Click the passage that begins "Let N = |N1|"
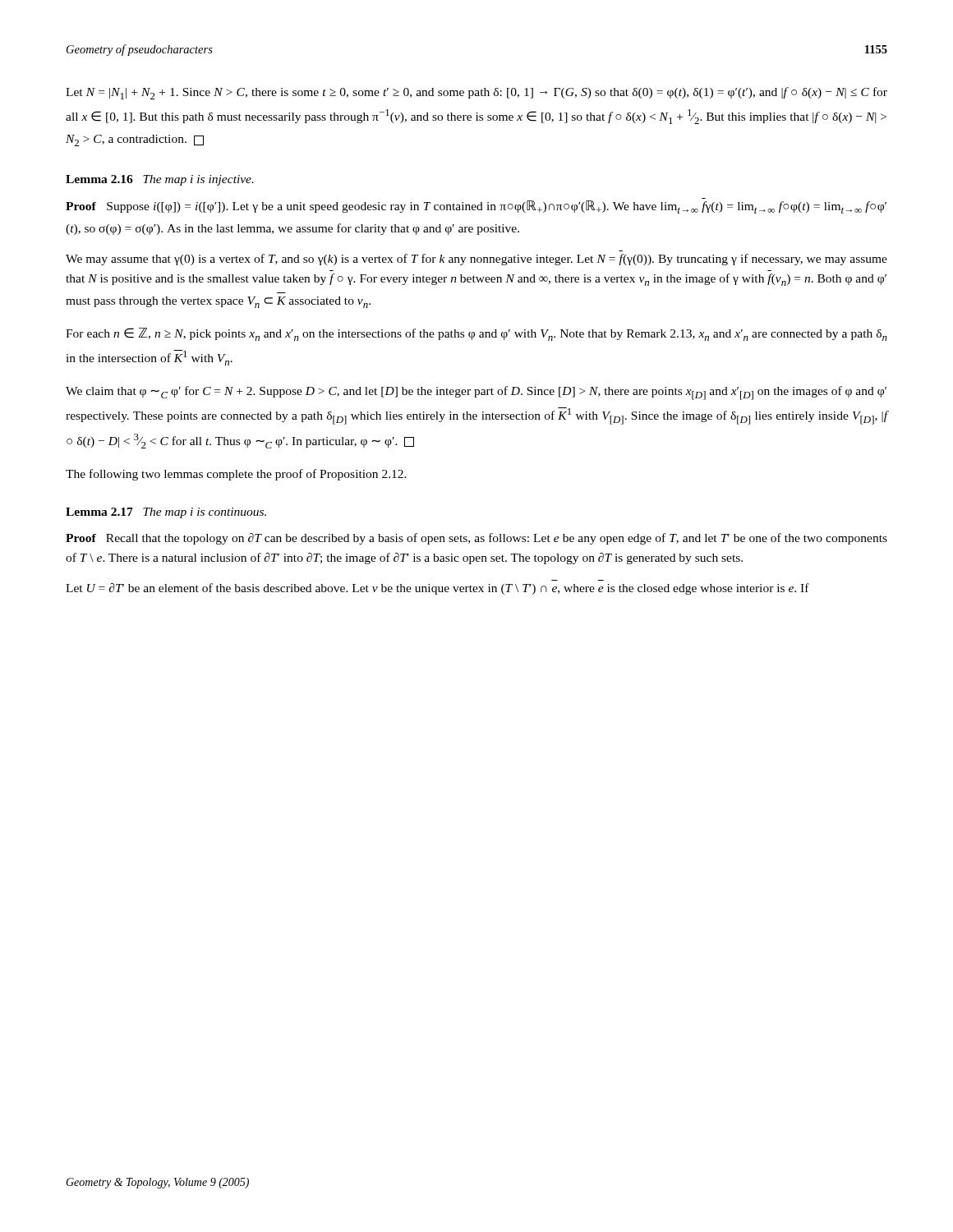The width and height of the screenshot is (953, 1232). click(476, 117)
